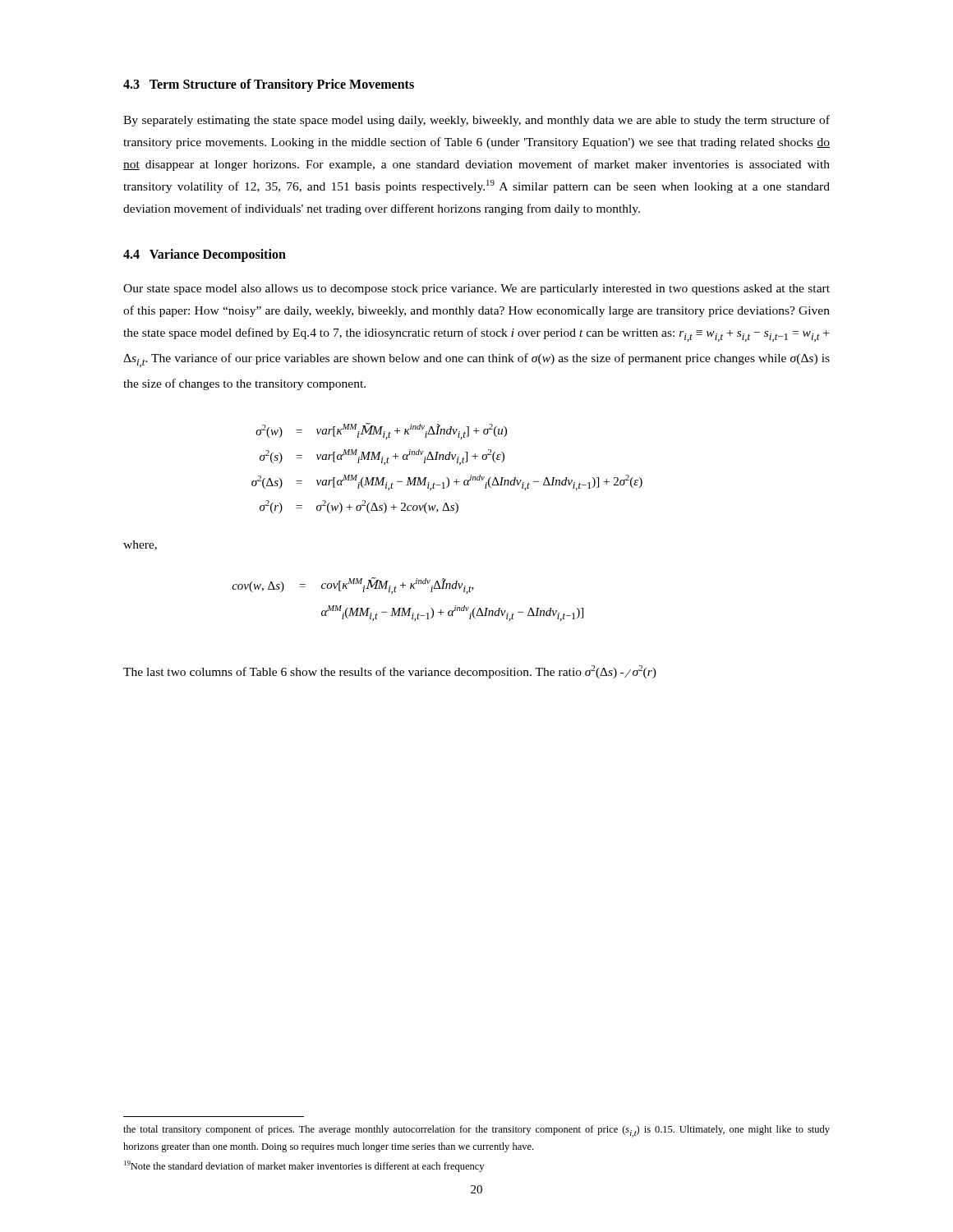The height and width of the screenshot is (1232, 953).
Task: Click on the footnote containing "the total transitory component of prices. The average"
Action: tap(476, 1138)
